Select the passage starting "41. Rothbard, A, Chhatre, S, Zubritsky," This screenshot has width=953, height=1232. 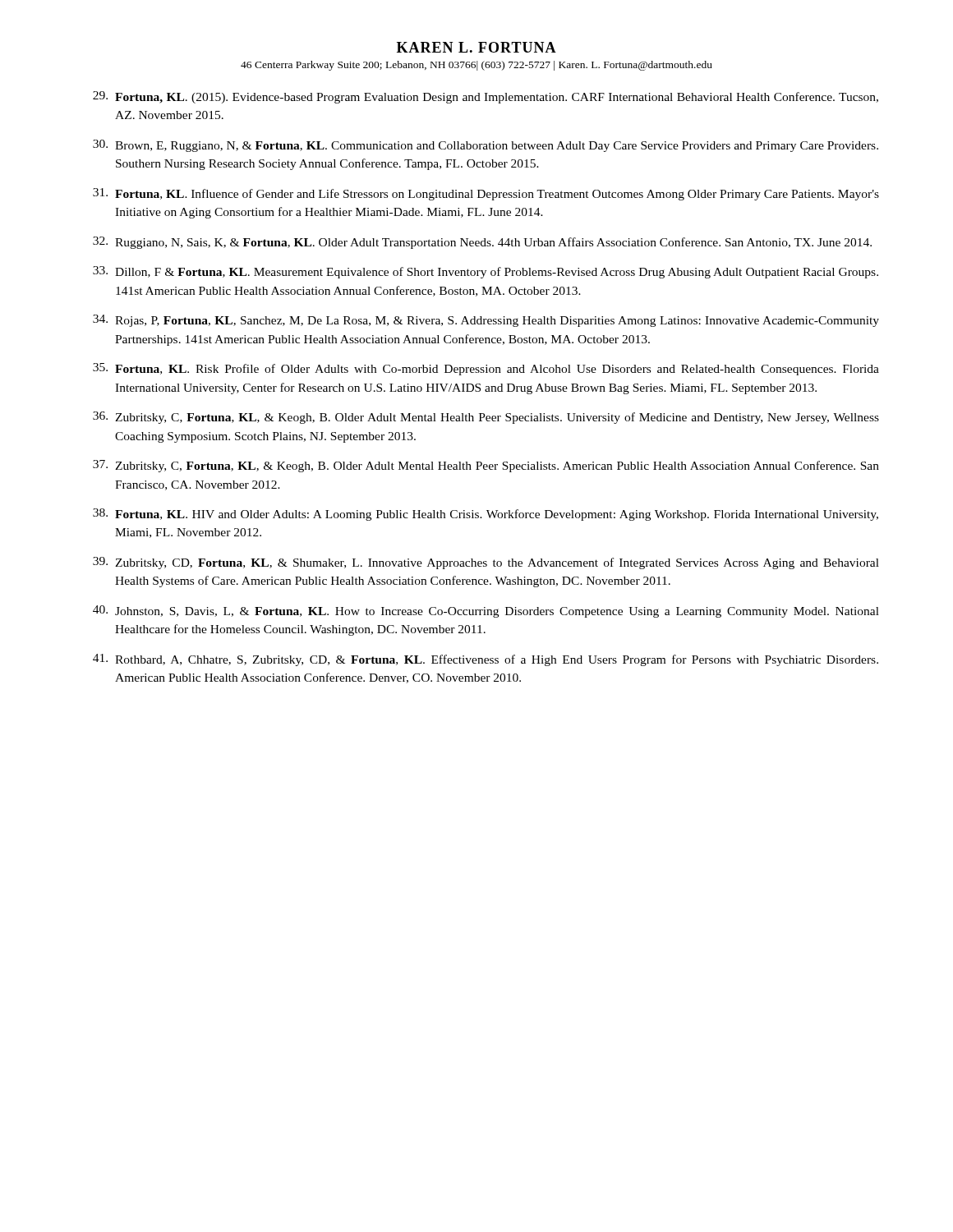[x=476, y=669]
